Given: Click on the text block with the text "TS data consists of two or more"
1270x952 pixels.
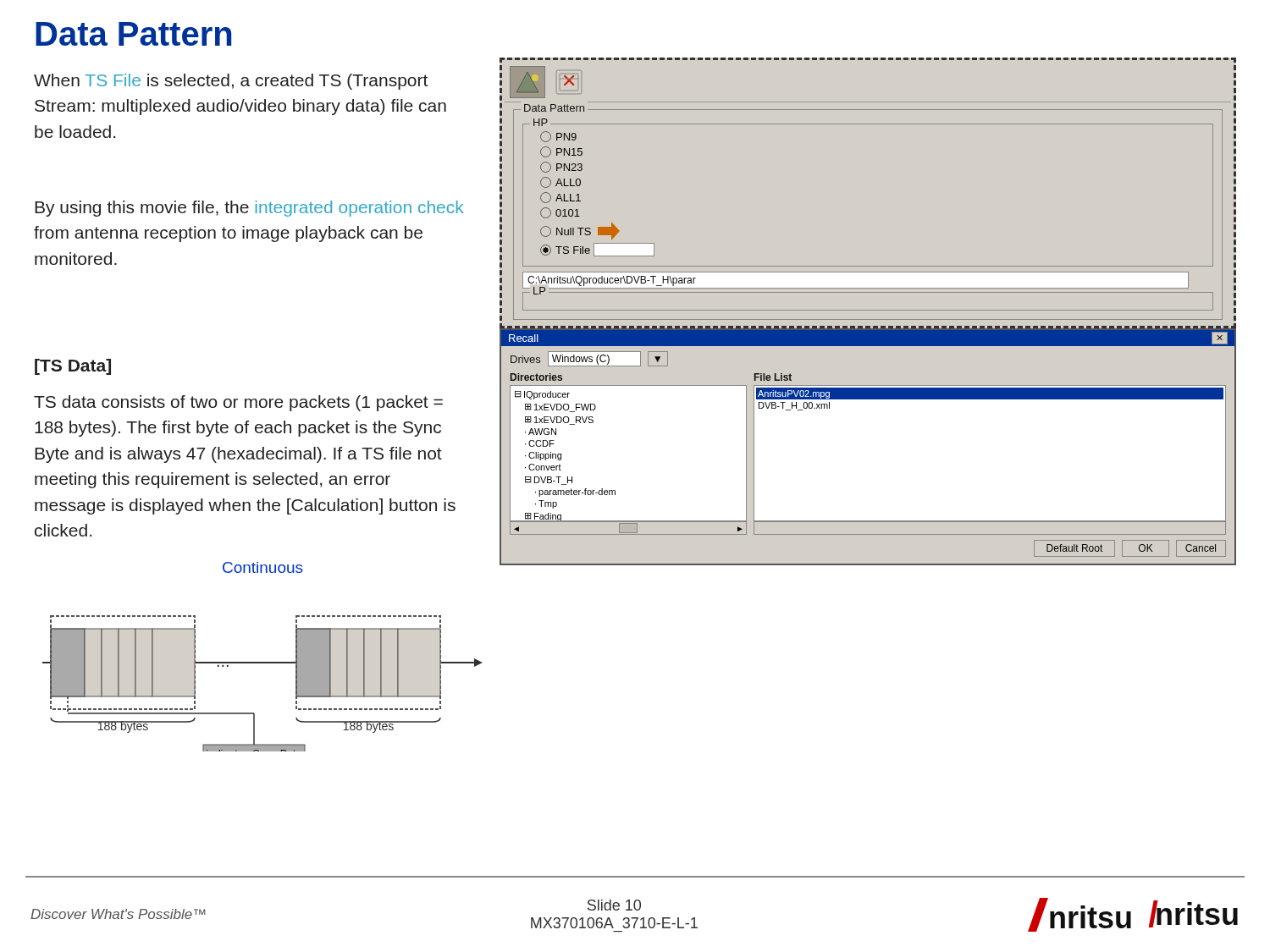Looking at the screenshot, I should (x=245, y=466).
